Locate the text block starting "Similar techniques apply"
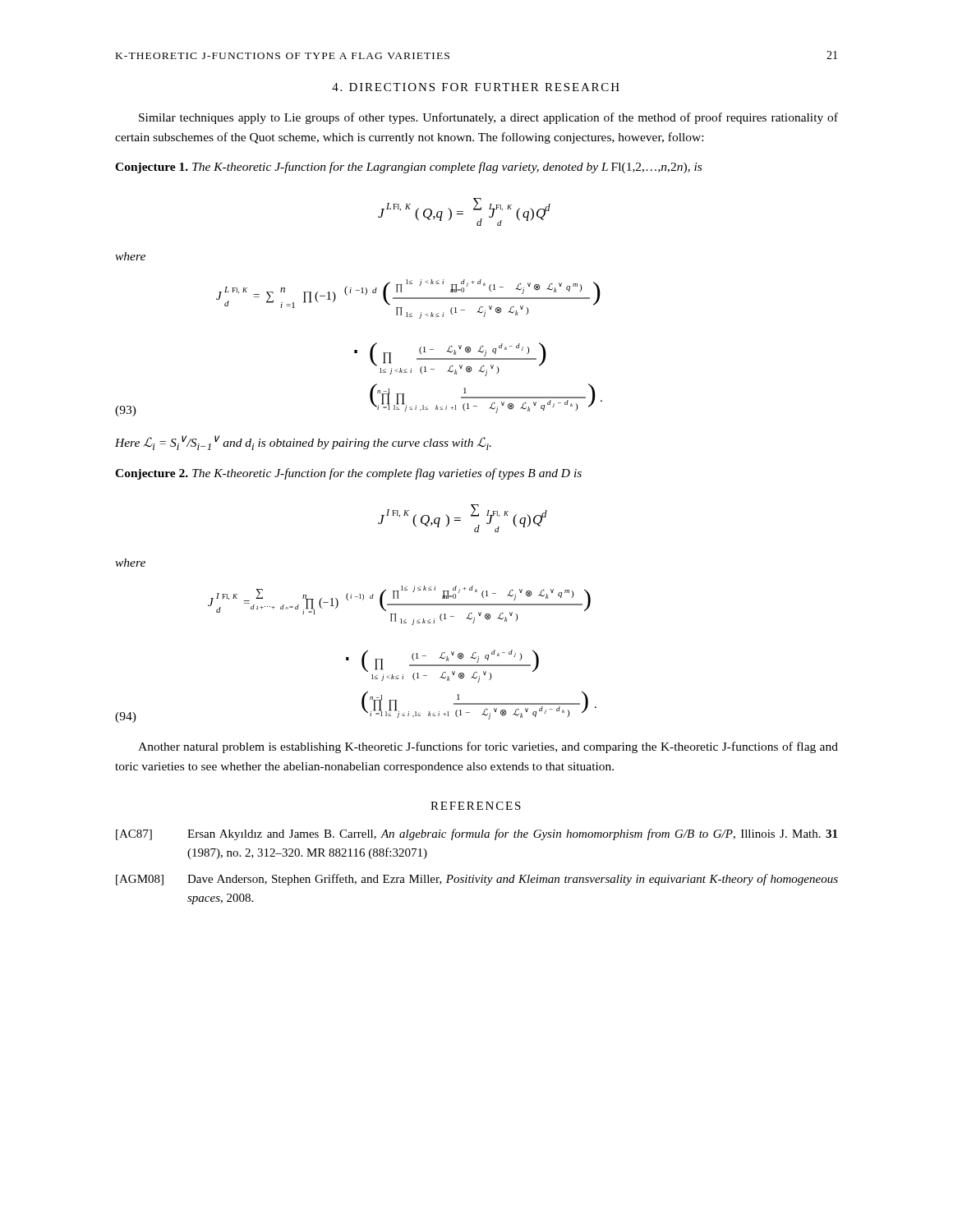The height and width of the screenshot is (1232, 953). (x=476, y=127)
